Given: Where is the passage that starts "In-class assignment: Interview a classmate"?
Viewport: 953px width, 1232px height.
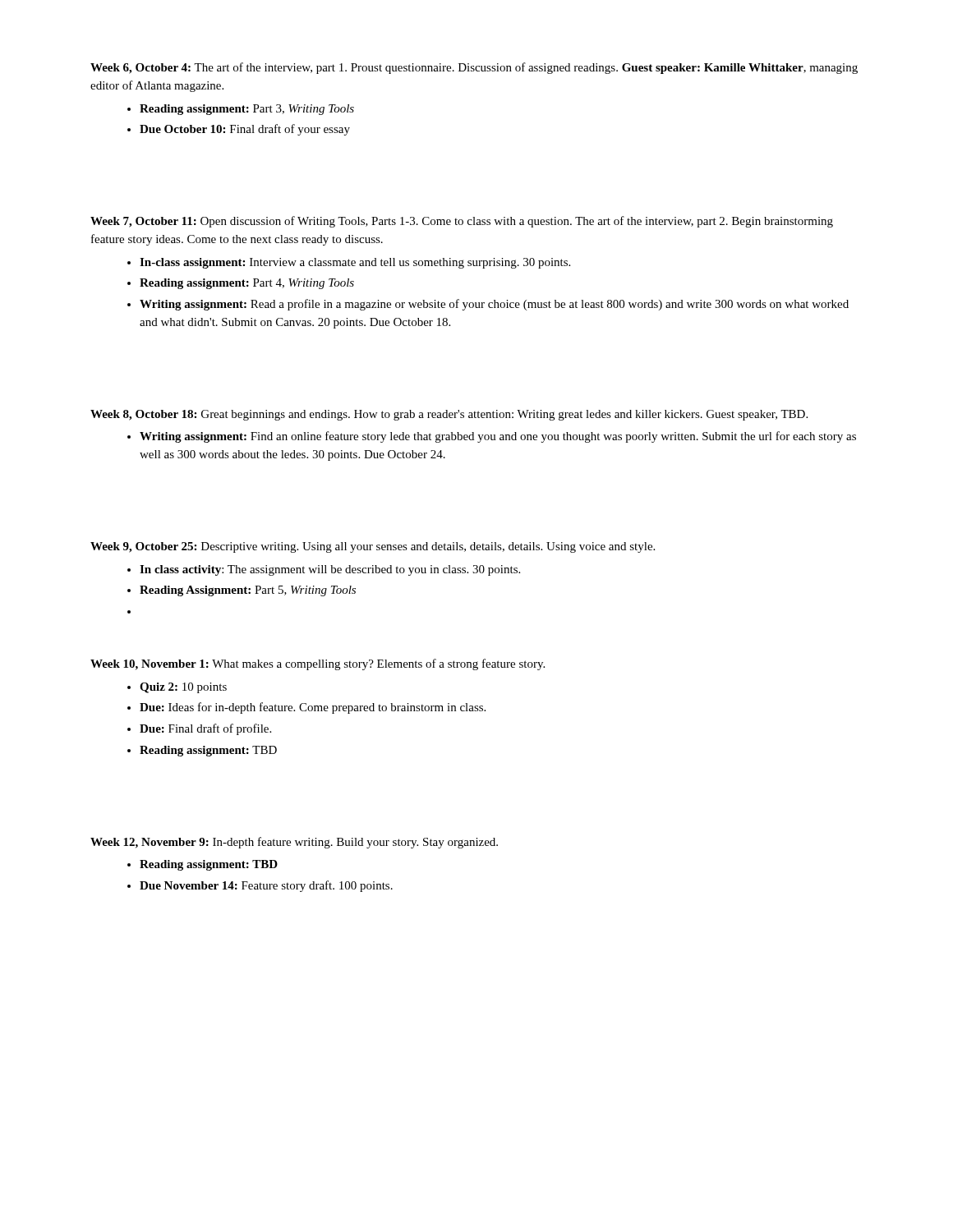Looking at the screenshot, I should [x=356, y=262].
